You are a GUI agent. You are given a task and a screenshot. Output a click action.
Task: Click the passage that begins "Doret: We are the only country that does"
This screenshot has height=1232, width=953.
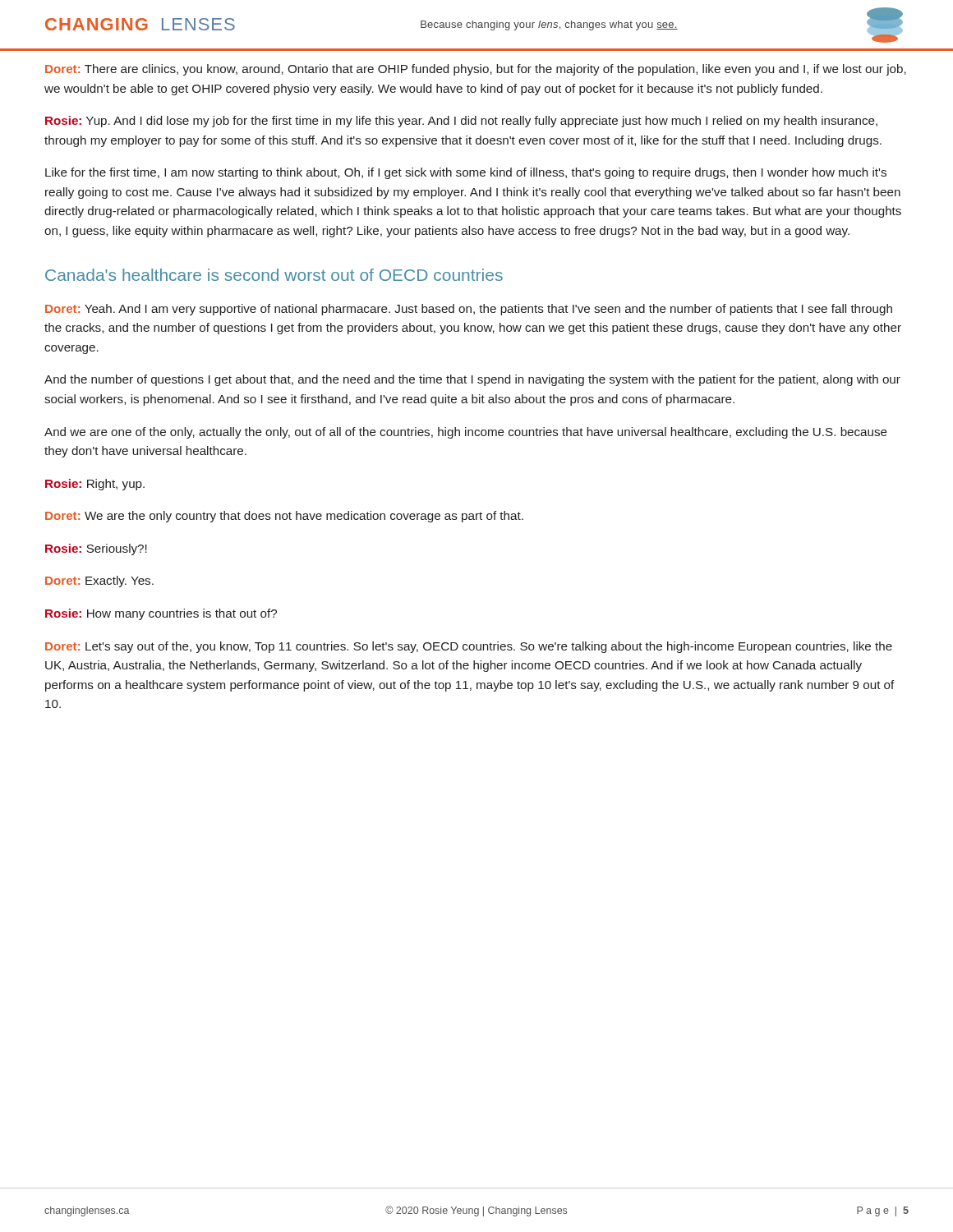[284, 516]
